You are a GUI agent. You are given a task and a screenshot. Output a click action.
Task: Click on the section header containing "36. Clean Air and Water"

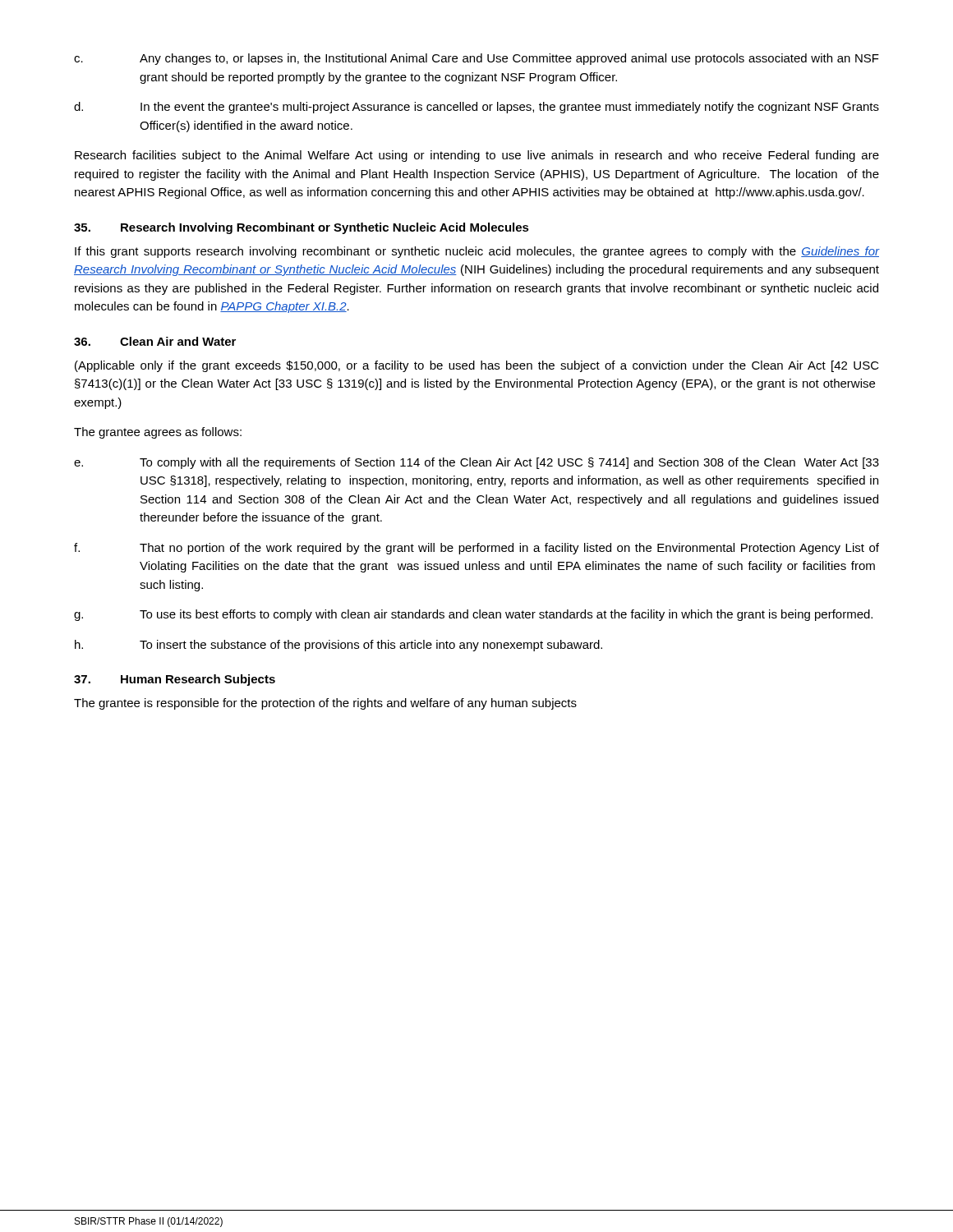155,341
